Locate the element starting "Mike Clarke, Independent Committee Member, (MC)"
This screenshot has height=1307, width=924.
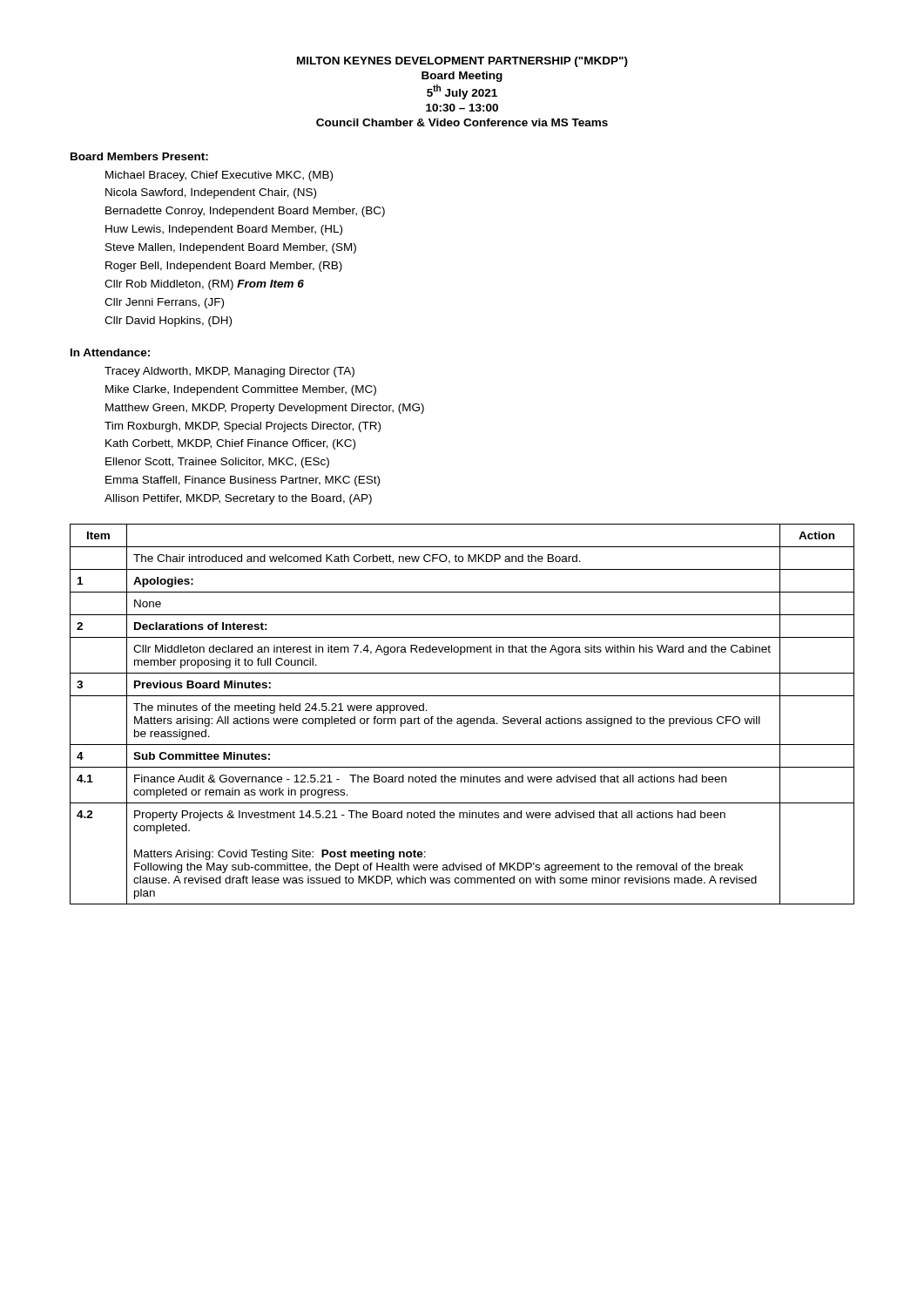[241, 389]
